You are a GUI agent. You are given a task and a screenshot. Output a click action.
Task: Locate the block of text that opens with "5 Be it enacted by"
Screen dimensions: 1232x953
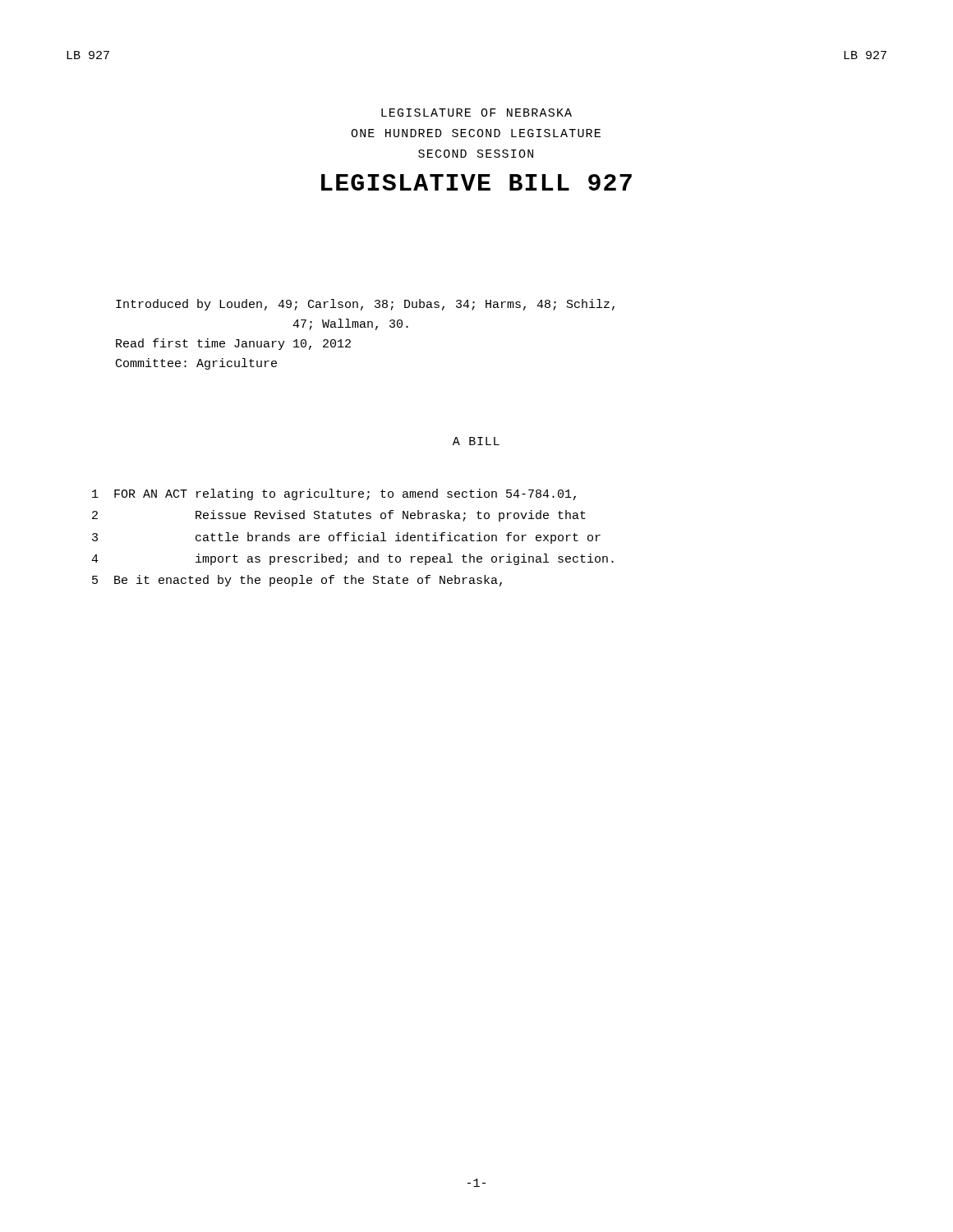click(x=476, y=582)
